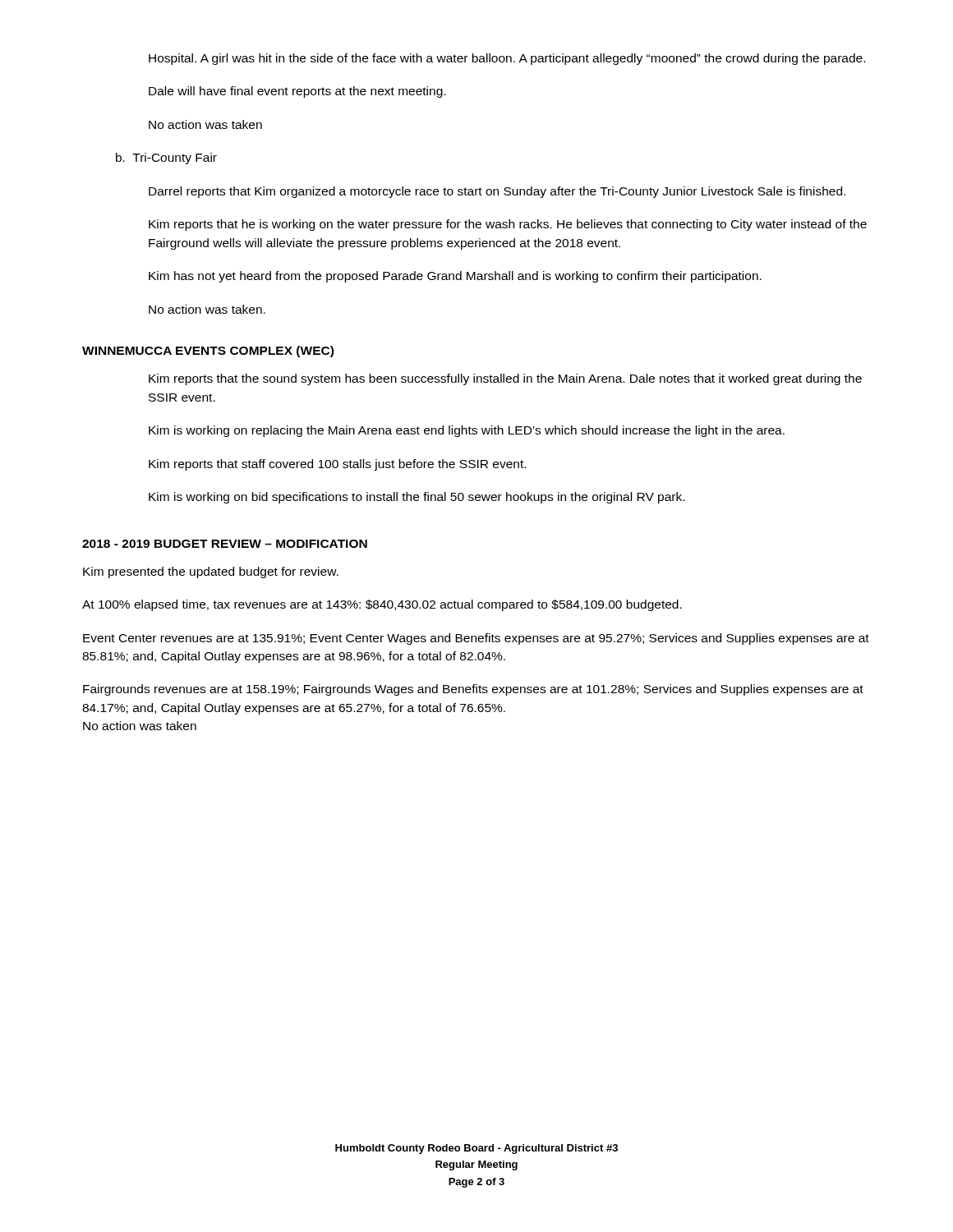
Task: Select the section header with the text "2018 - 2019 BUDGET REVIEW –"
Action: (225, 543)
